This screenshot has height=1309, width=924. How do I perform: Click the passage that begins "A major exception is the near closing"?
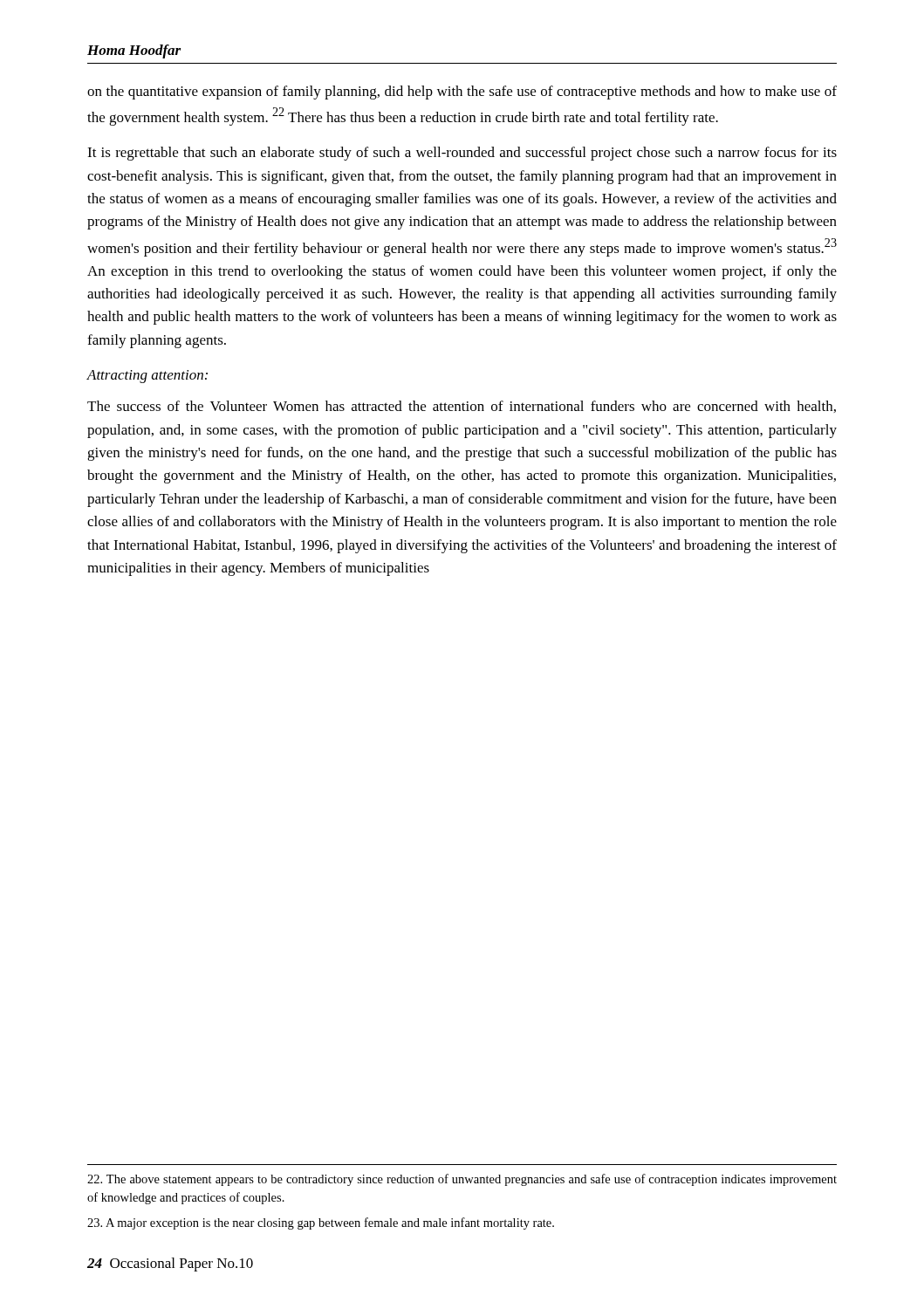(321, 1223)
